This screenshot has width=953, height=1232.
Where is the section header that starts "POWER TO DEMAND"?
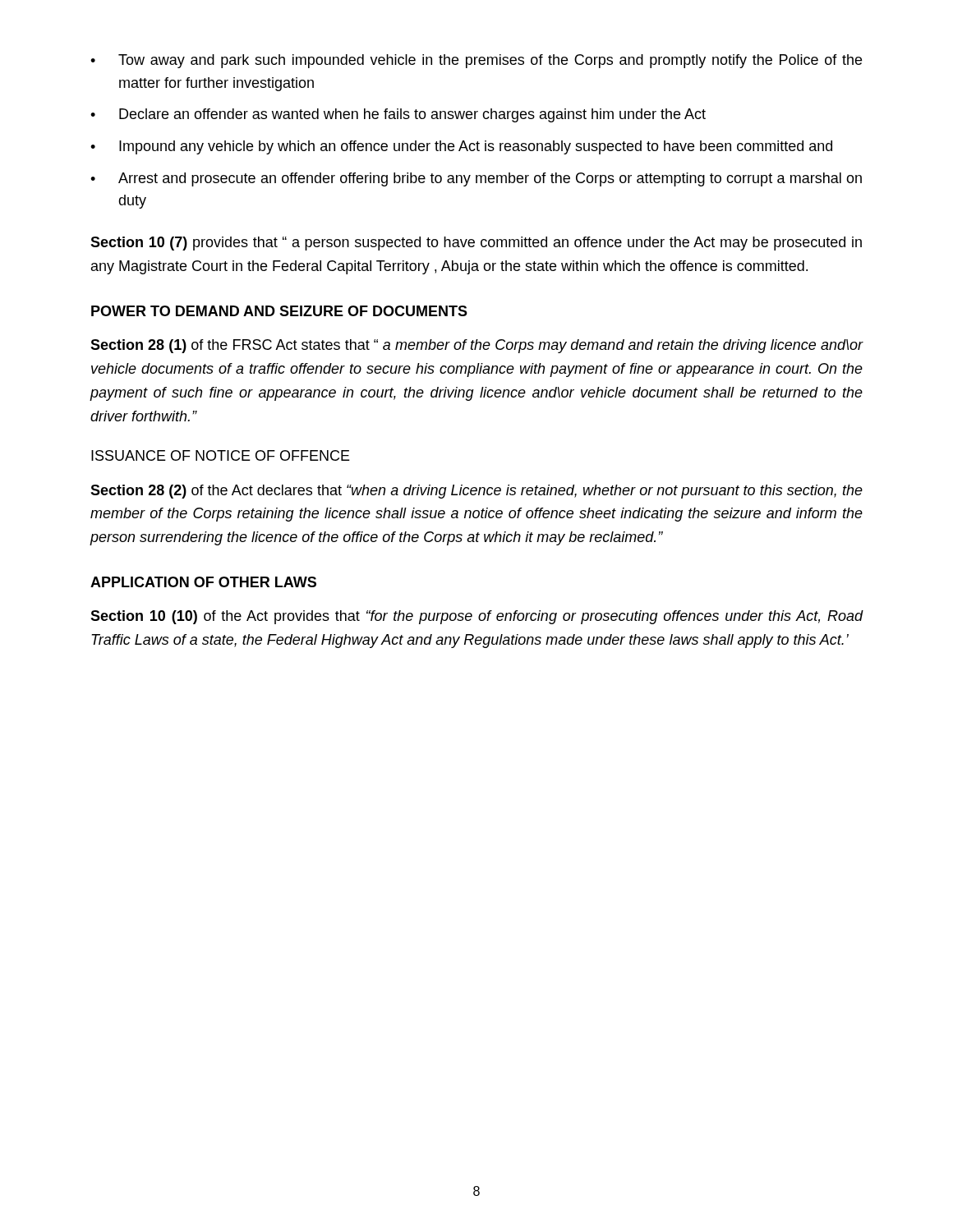(279, 311)
